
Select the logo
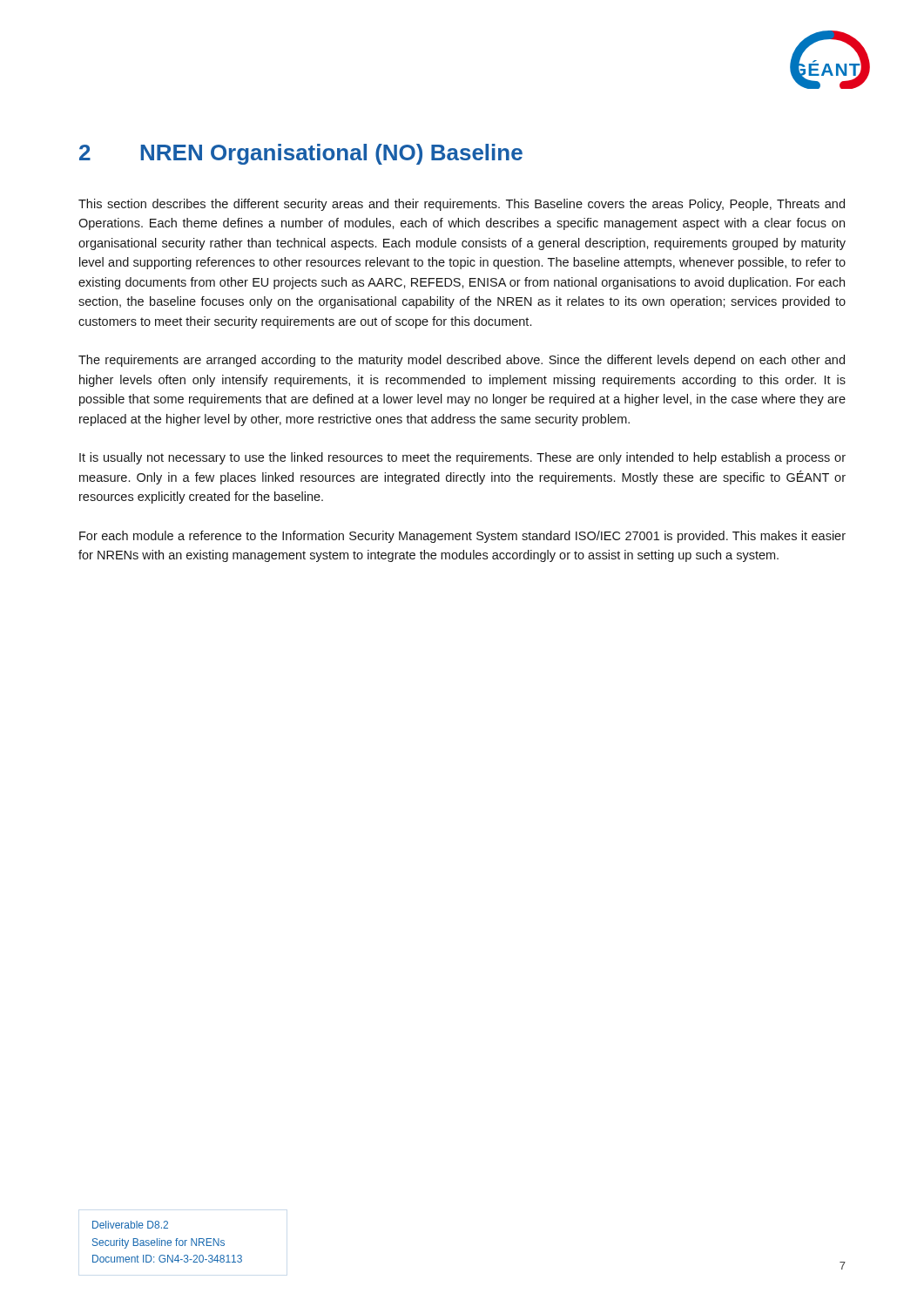click(830, 58)
